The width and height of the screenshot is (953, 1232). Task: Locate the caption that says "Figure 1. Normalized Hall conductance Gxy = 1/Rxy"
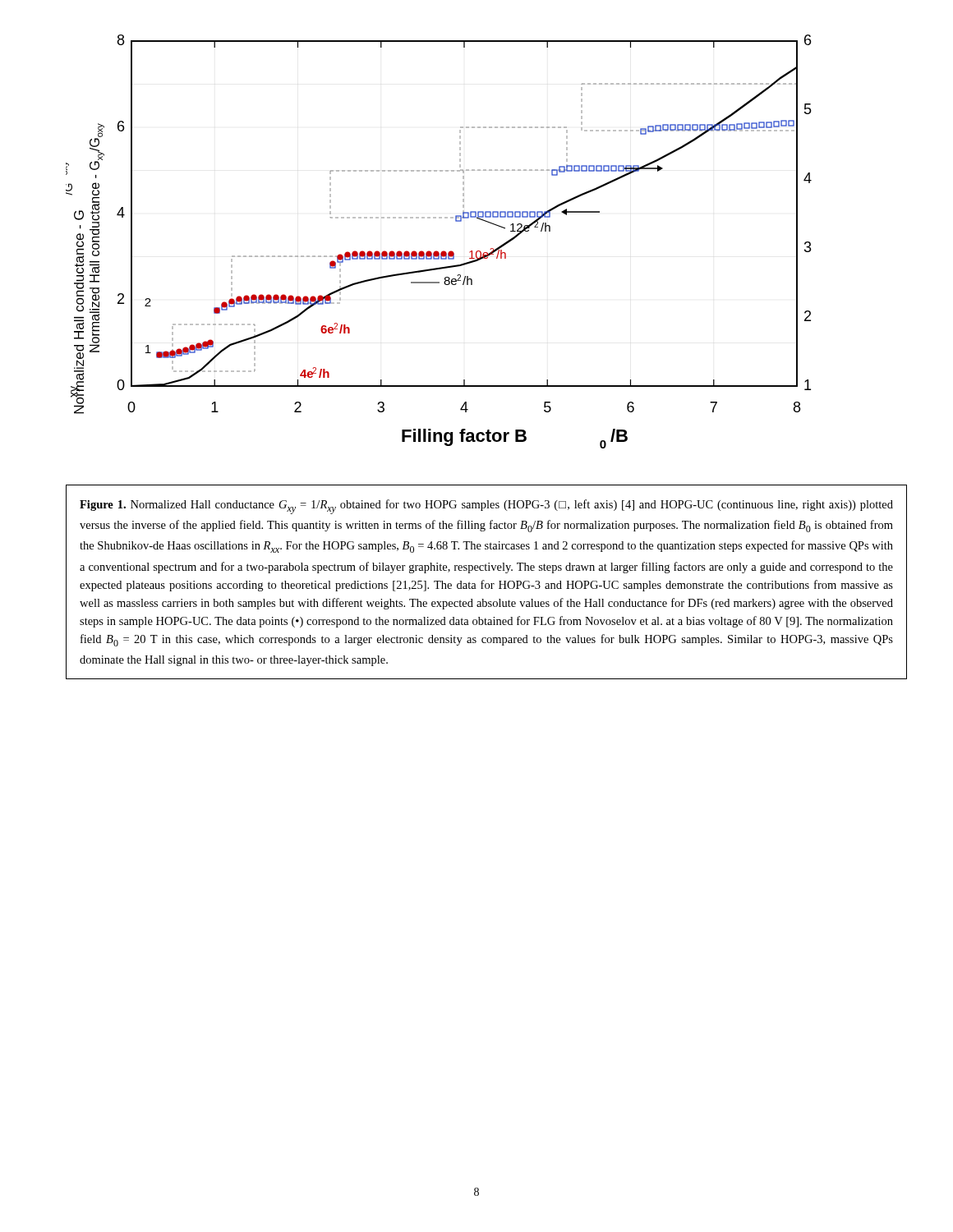486,582
